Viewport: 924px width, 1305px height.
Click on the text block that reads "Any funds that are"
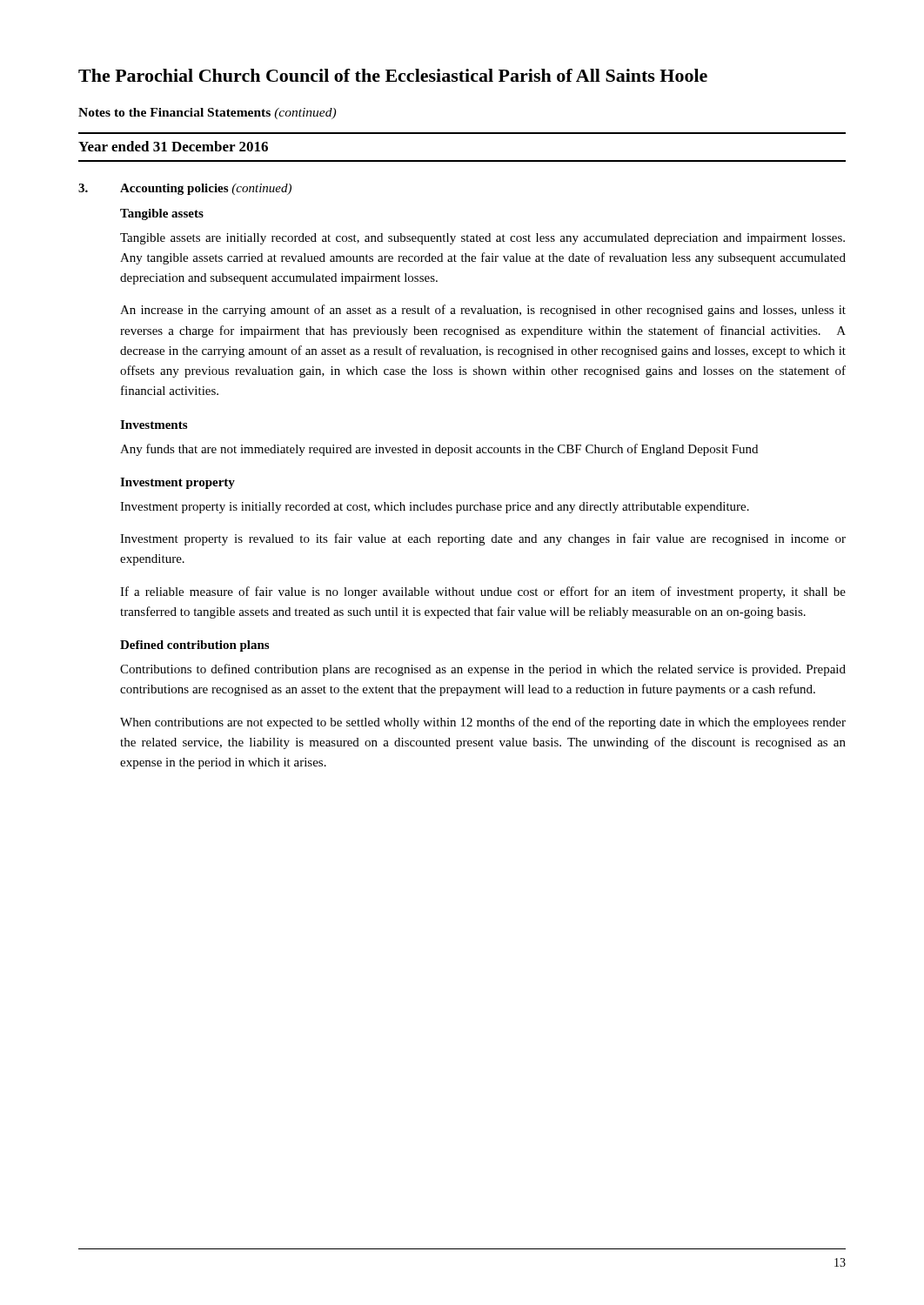pyautogui.click(x=439, y=449)
